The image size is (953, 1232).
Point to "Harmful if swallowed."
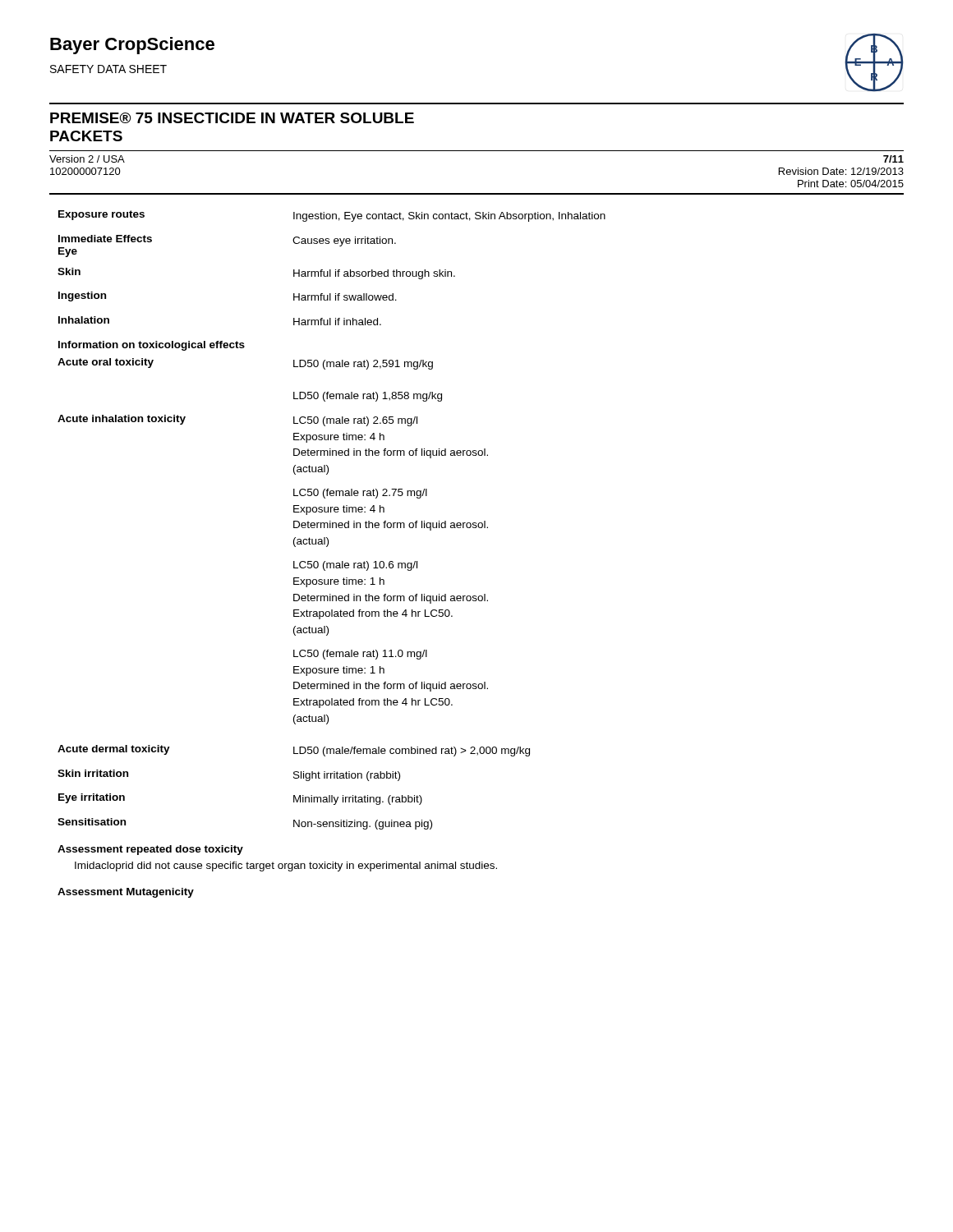[345, 297]
